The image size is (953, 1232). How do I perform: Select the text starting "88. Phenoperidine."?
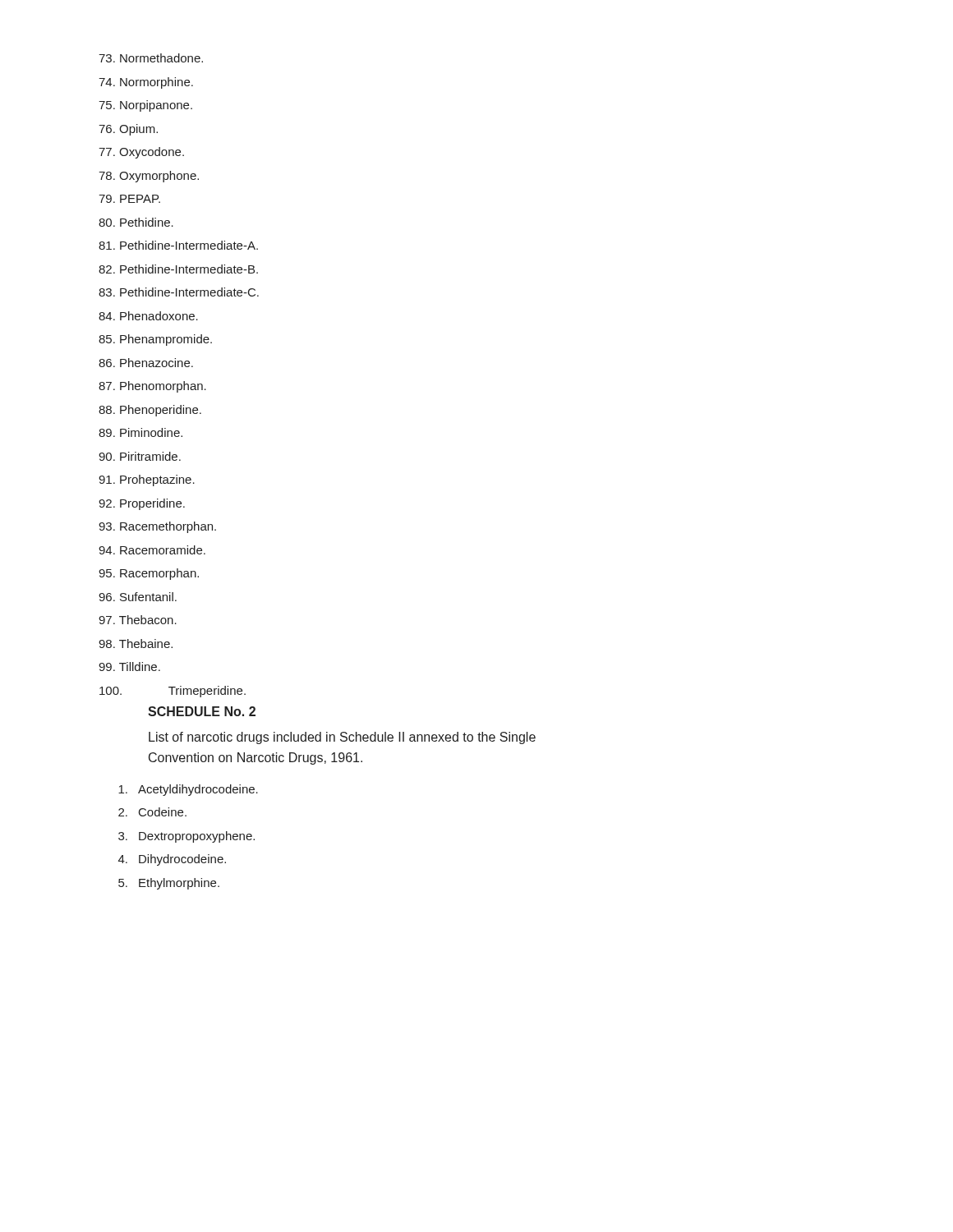pos(150,409)
